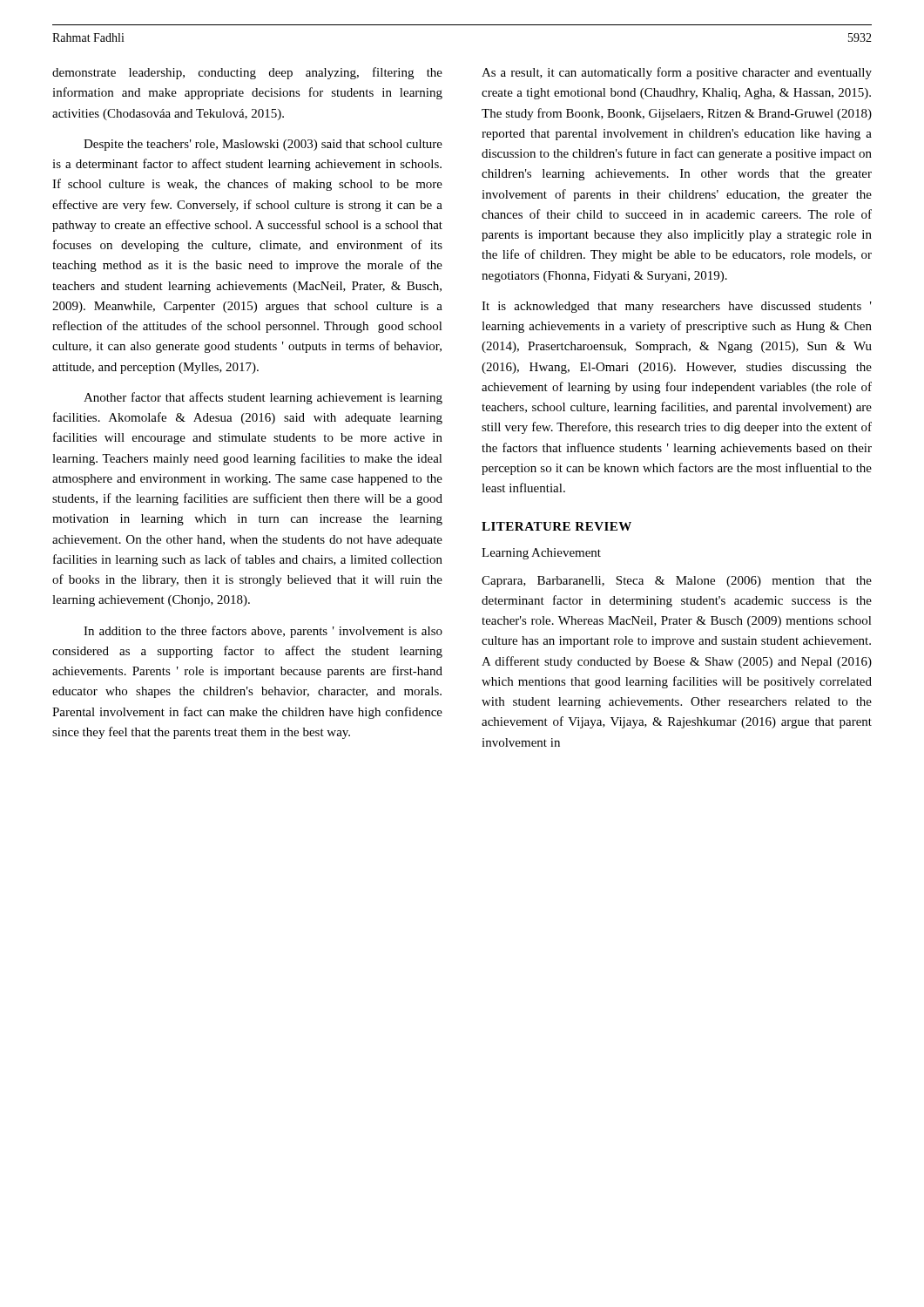Image resolution: width=924 pixels, height=1307 pixels.
Task: Find the region starting "In addition to"
Action: point(247,682)
